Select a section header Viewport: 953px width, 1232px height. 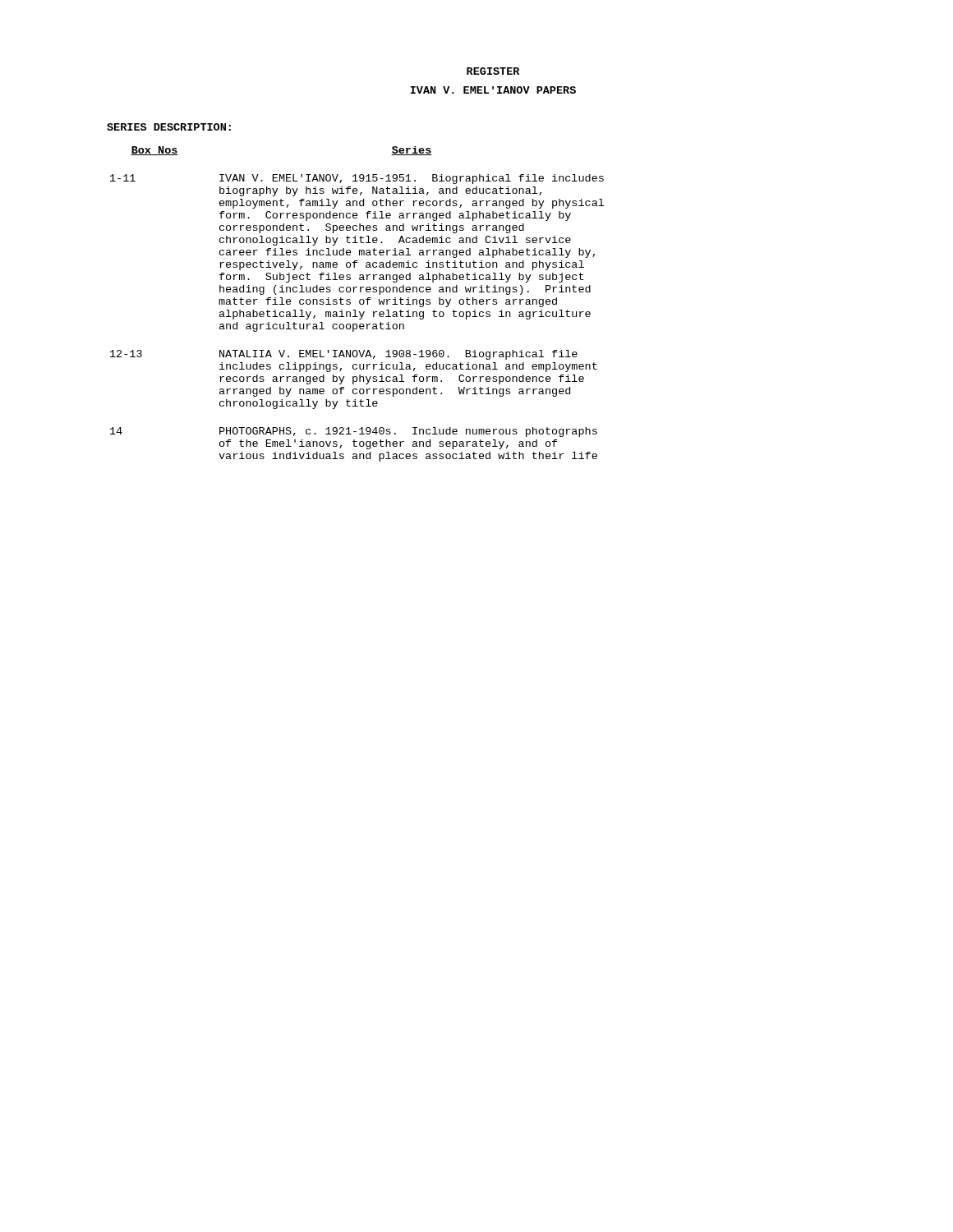170,128
